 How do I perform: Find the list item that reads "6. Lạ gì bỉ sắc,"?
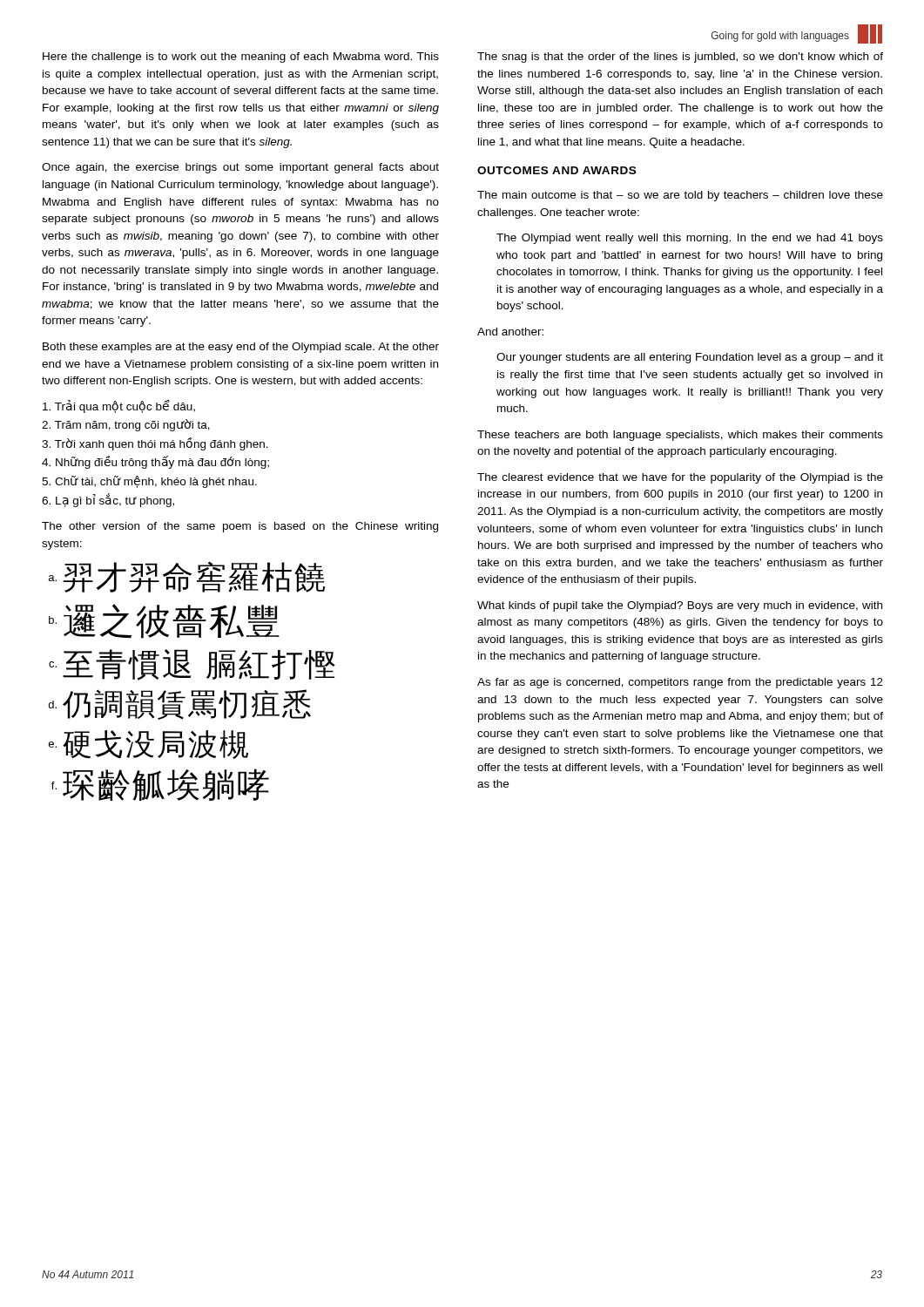[x=109, y=500]
